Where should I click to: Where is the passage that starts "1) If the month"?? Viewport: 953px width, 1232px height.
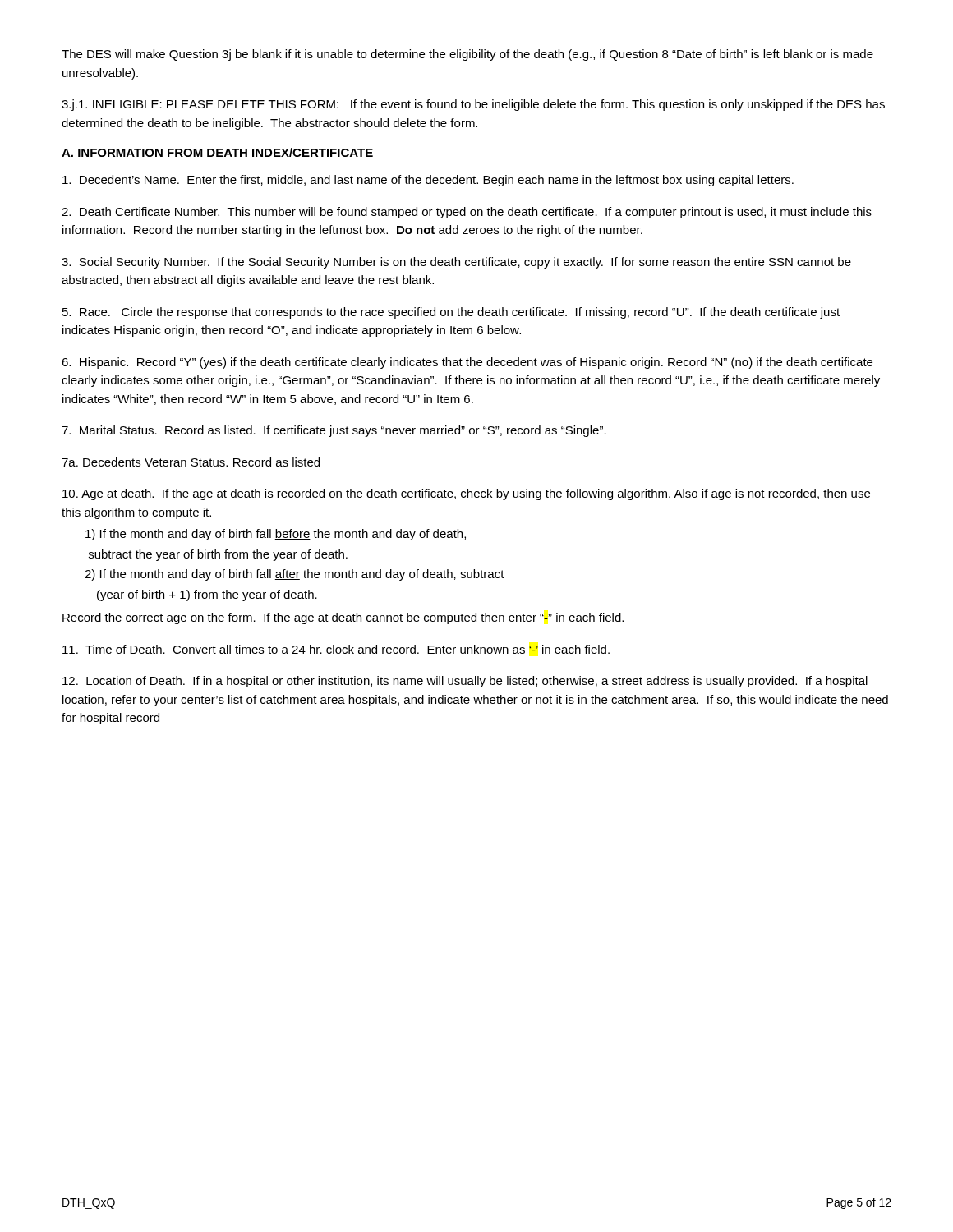click(276, 533)
